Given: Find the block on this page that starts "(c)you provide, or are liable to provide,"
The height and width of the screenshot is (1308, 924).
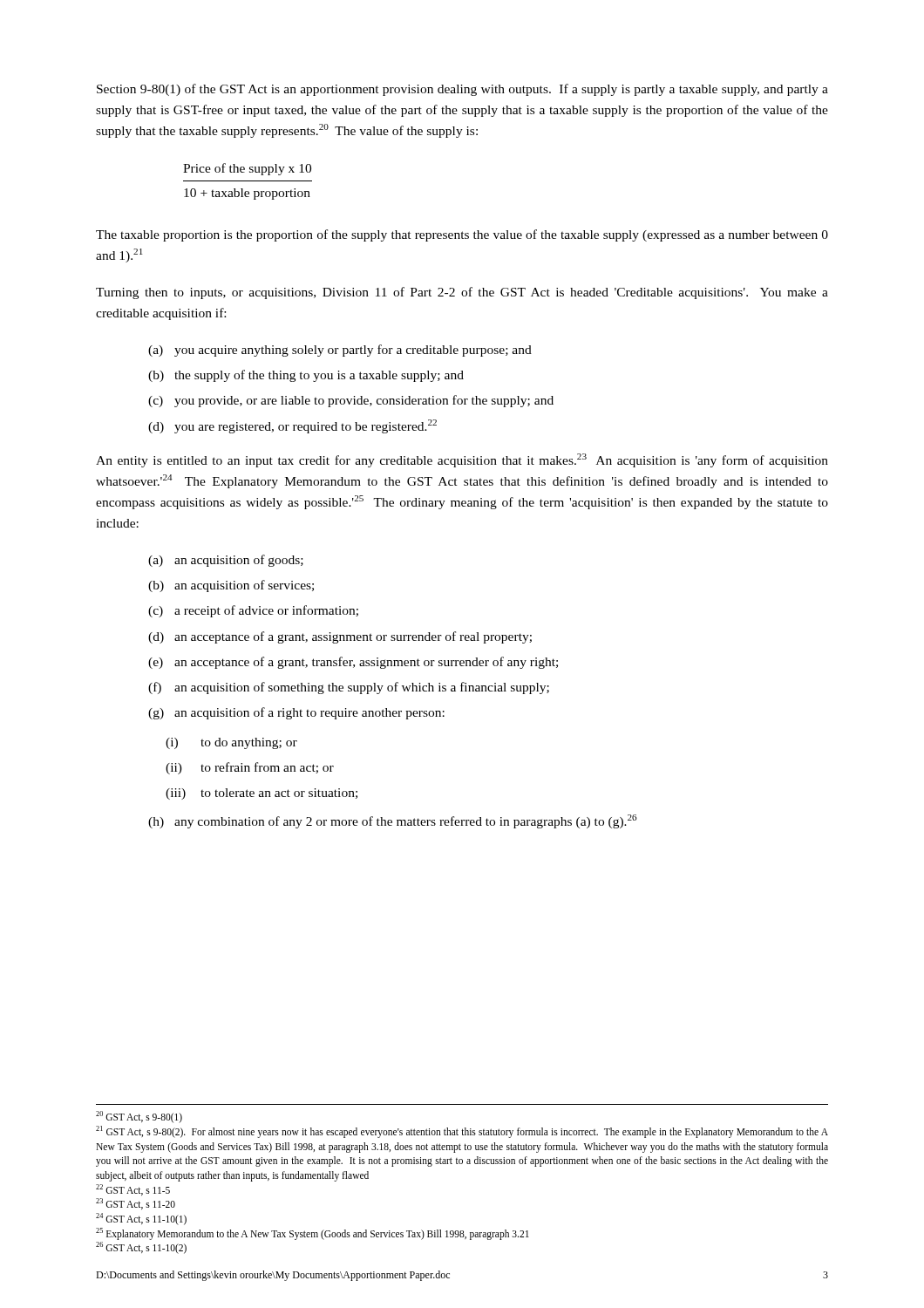Looking at the screenshot, I should 486,400.
